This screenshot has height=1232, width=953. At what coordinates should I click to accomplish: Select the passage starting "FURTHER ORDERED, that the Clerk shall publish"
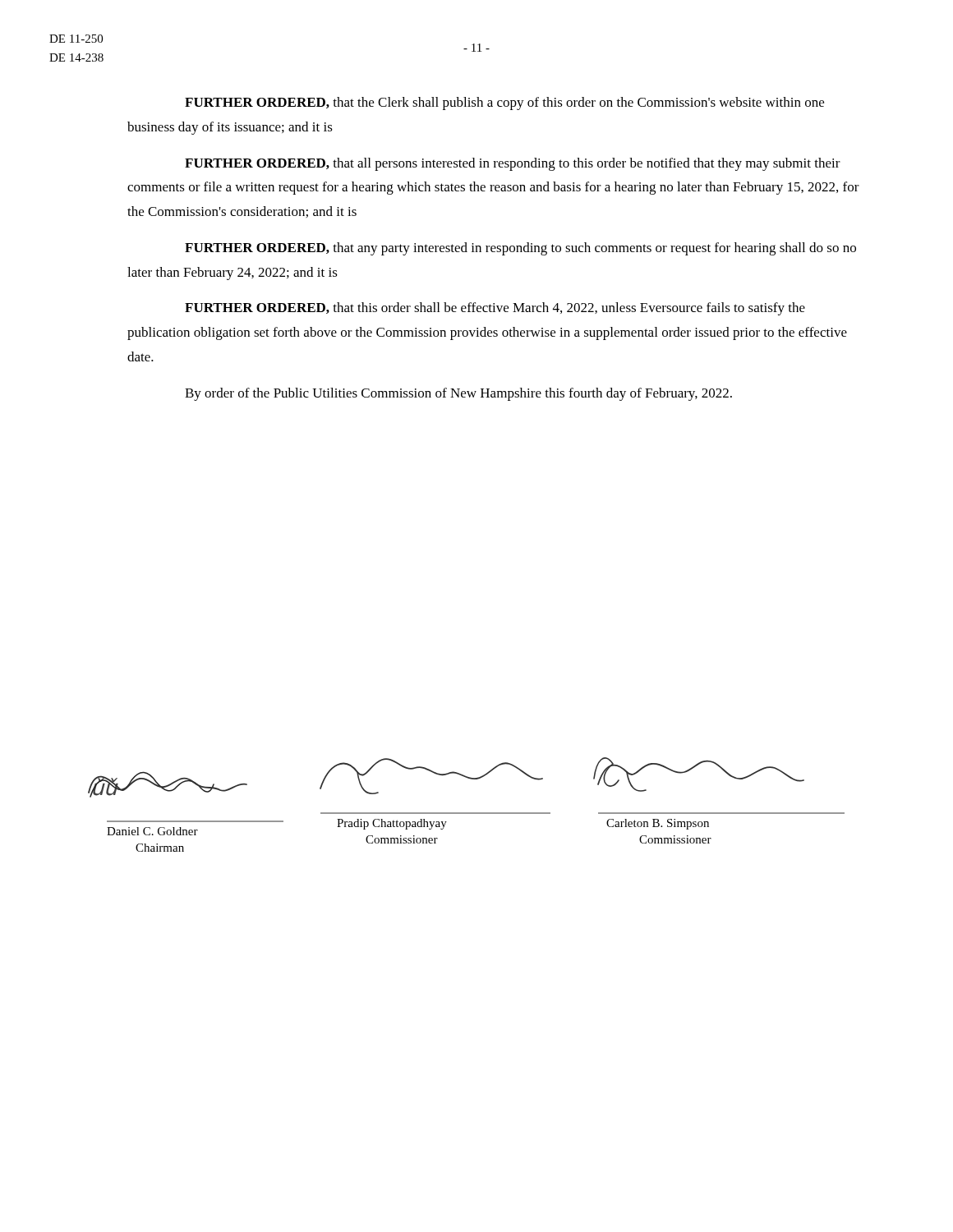coord(476,115)
